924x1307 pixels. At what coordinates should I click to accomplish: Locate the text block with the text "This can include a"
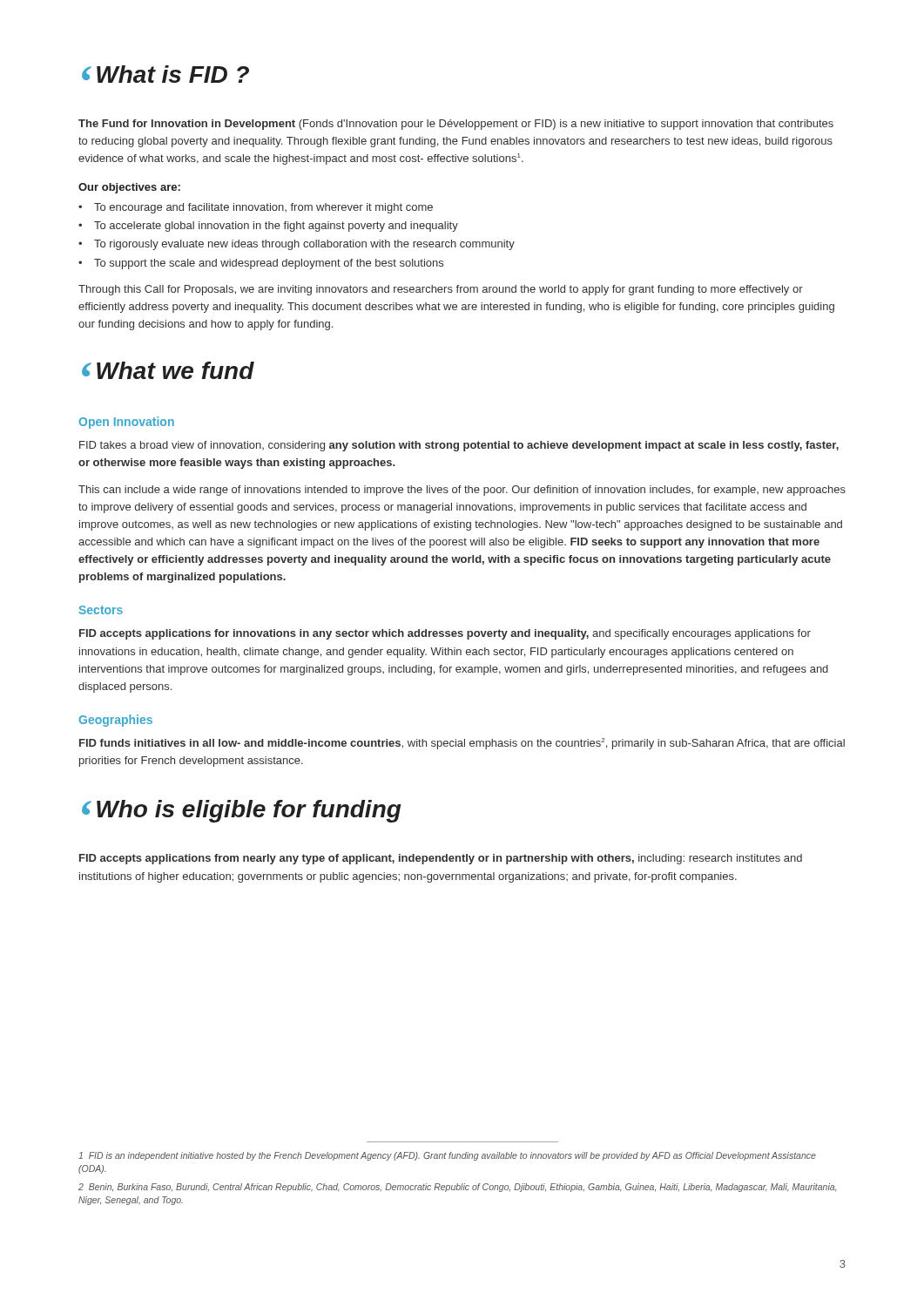coord(462,533)
